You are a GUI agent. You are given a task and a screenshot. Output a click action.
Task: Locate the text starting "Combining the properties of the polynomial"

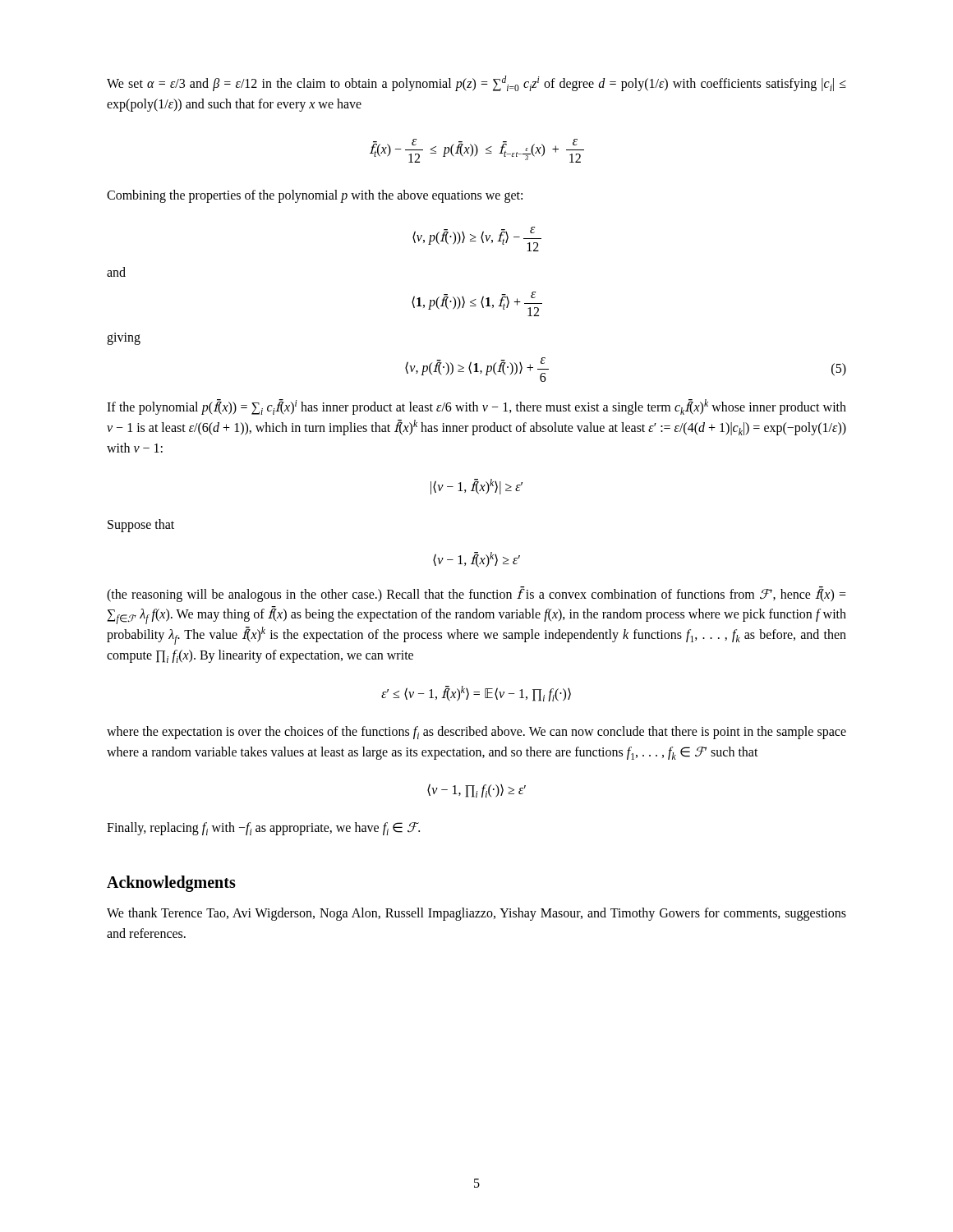coord(315,195)
